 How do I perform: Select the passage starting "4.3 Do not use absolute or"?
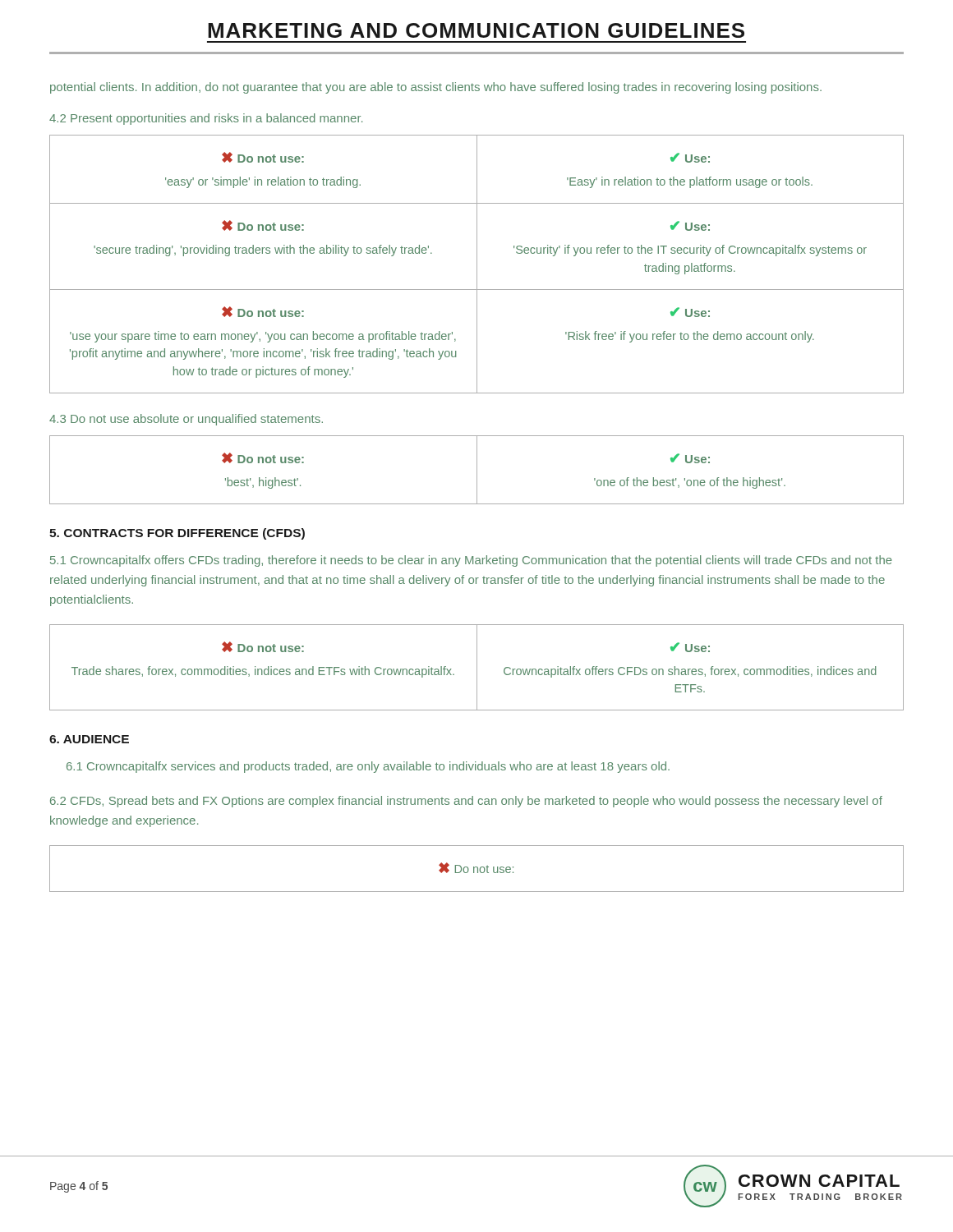point(187,418)
